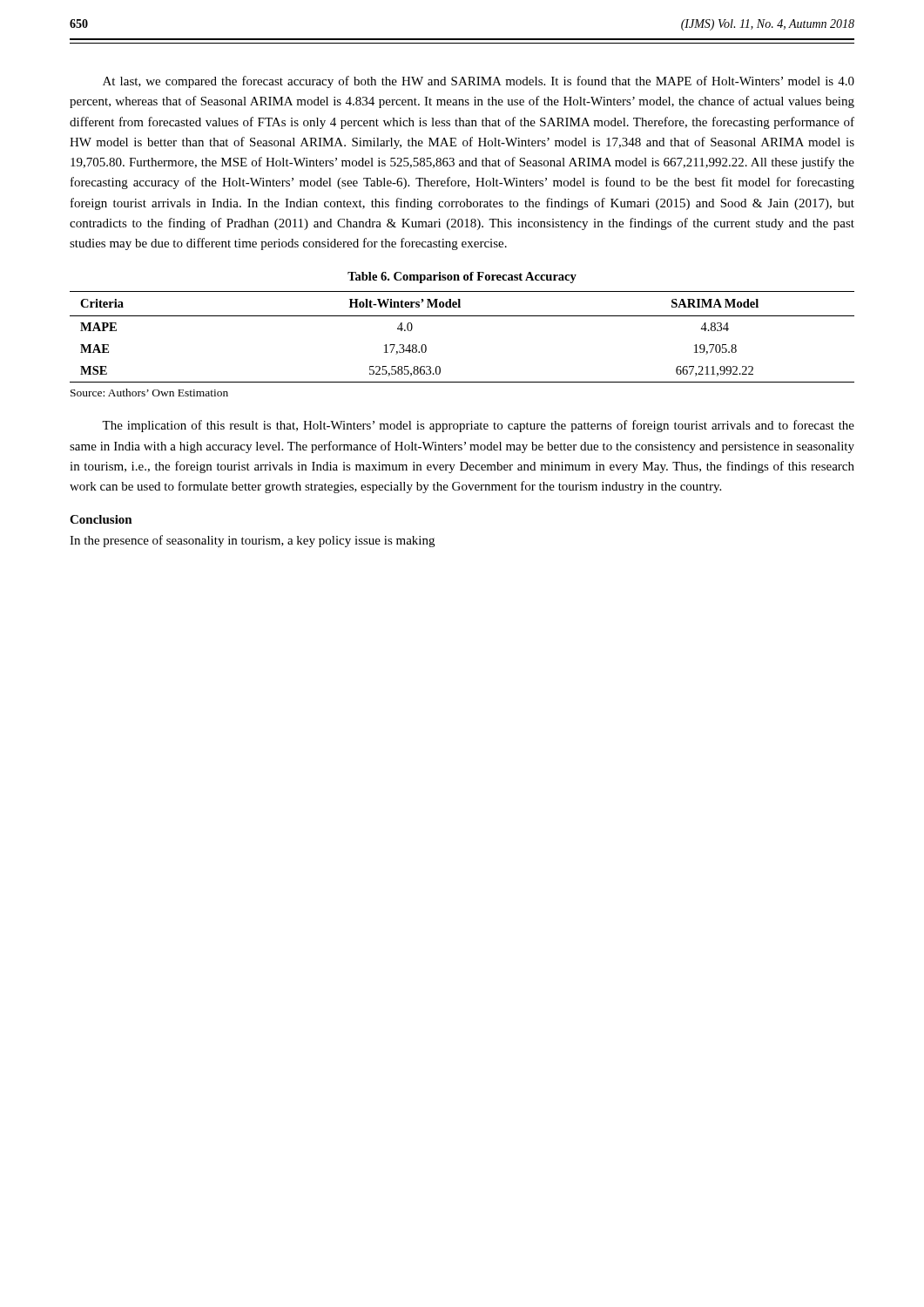
Task: Locate the block of text that opens with "In the presence of seasonality in tourism, a"
Action: click(252, 540)
